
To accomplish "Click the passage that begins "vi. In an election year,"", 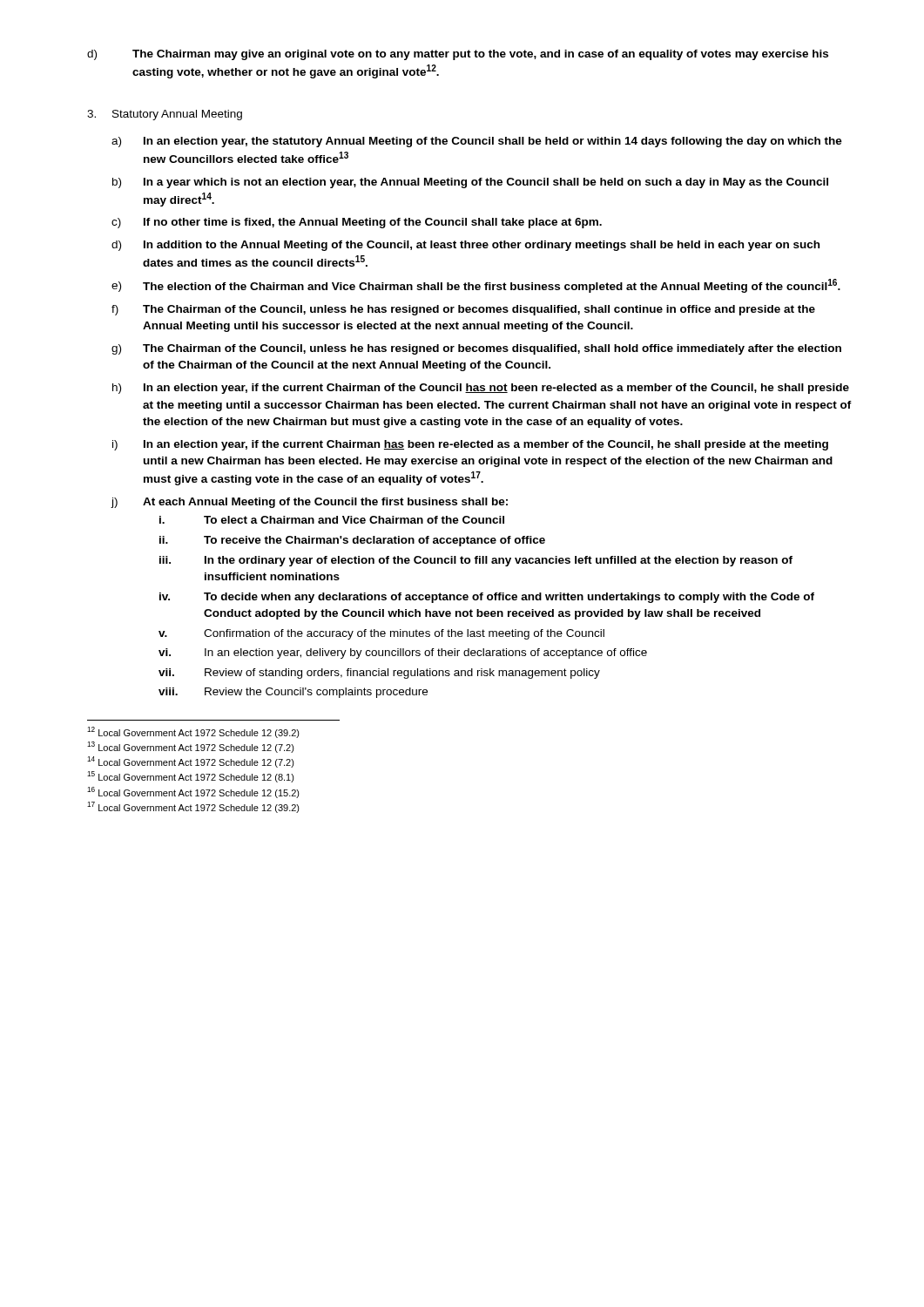I will (506, 653).
